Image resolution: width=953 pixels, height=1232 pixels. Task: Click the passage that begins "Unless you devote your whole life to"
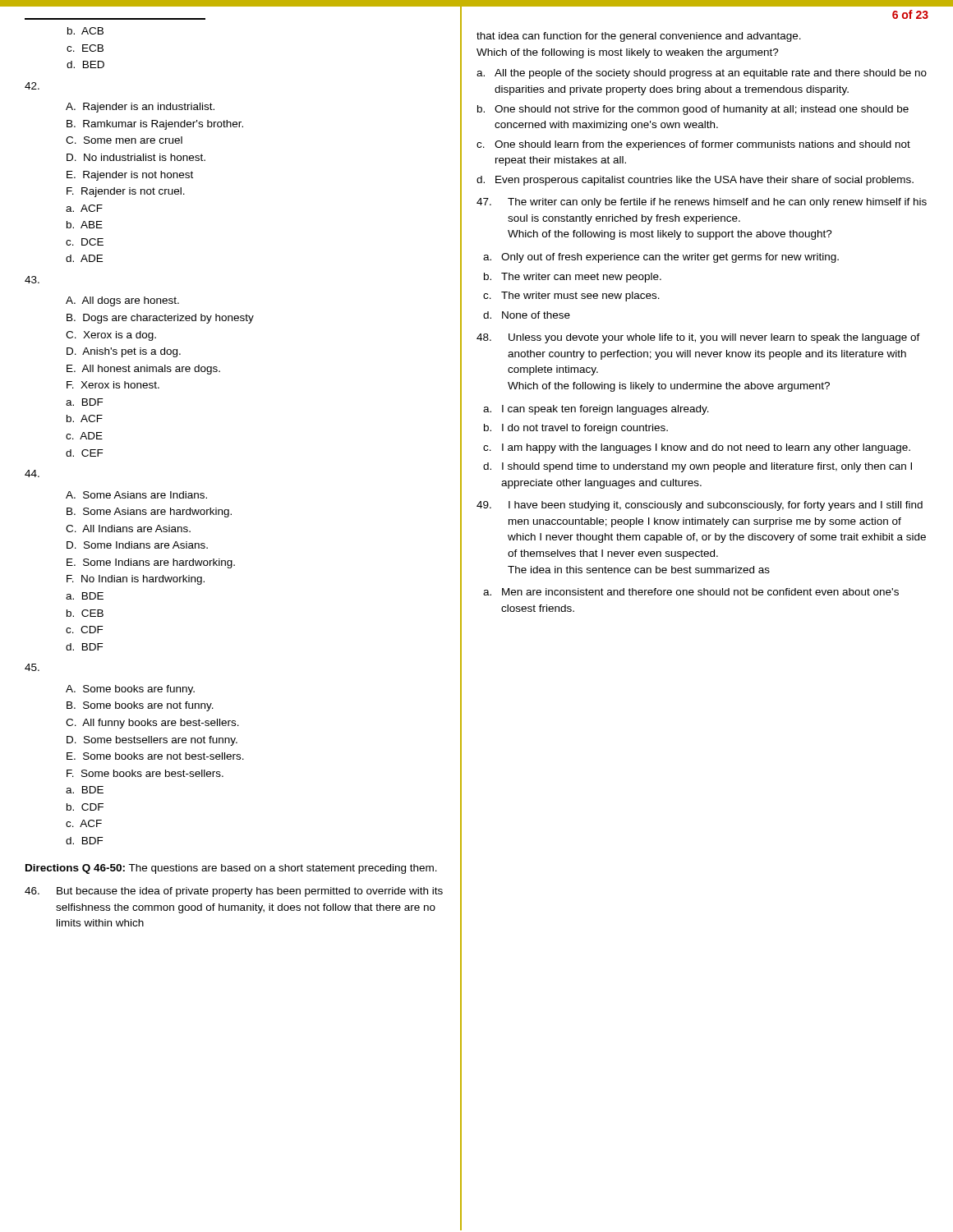[x=702, y=362]
